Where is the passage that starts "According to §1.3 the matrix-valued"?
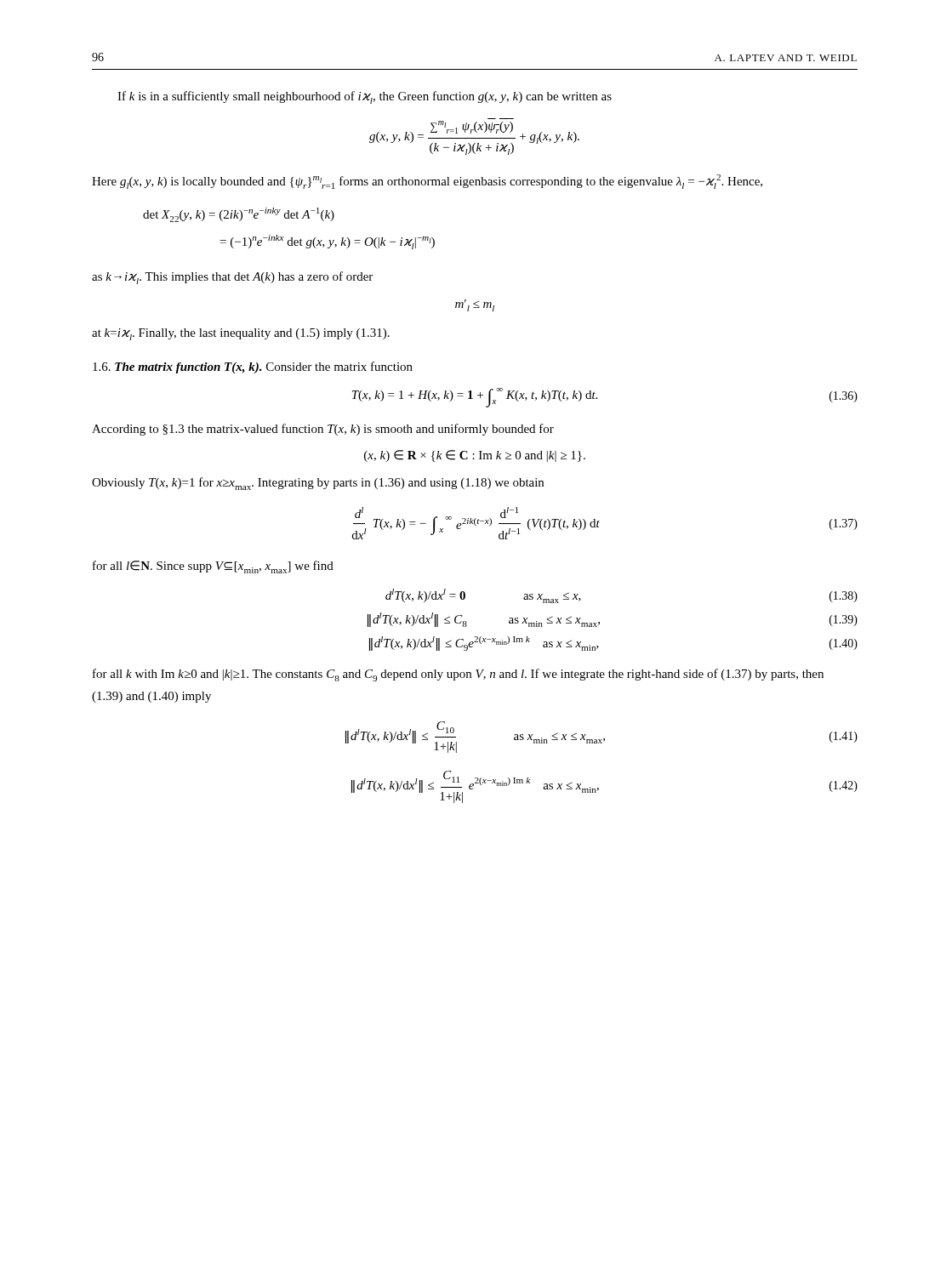The height and width of the screenshot is (1276, 952). pyautogui.click(x=323, y=429)
